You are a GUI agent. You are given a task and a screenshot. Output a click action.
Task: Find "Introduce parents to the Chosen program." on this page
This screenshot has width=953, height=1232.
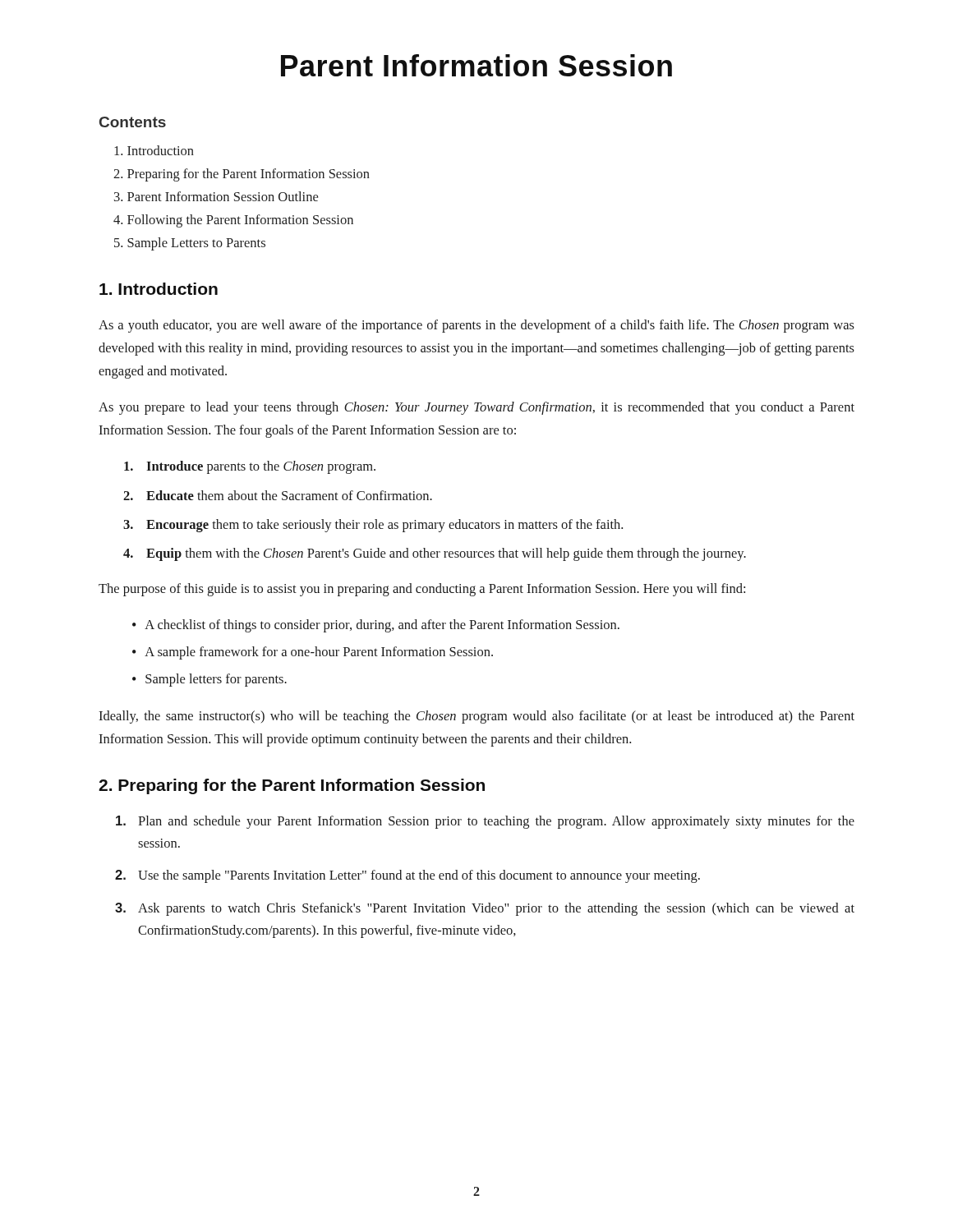250,467
